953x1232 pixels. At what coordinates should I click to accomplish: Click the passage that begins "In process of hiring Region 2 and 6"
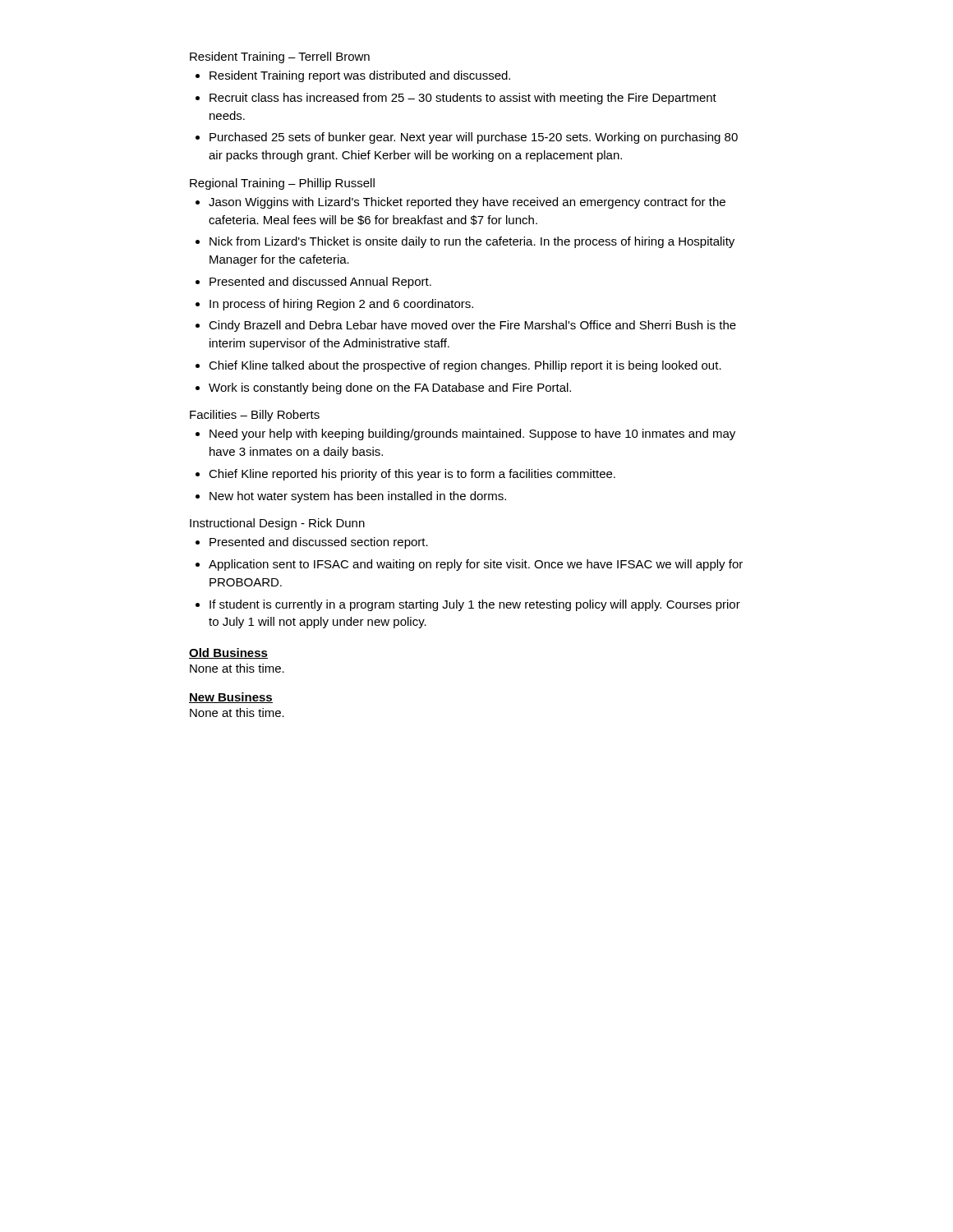coord(478,303)
